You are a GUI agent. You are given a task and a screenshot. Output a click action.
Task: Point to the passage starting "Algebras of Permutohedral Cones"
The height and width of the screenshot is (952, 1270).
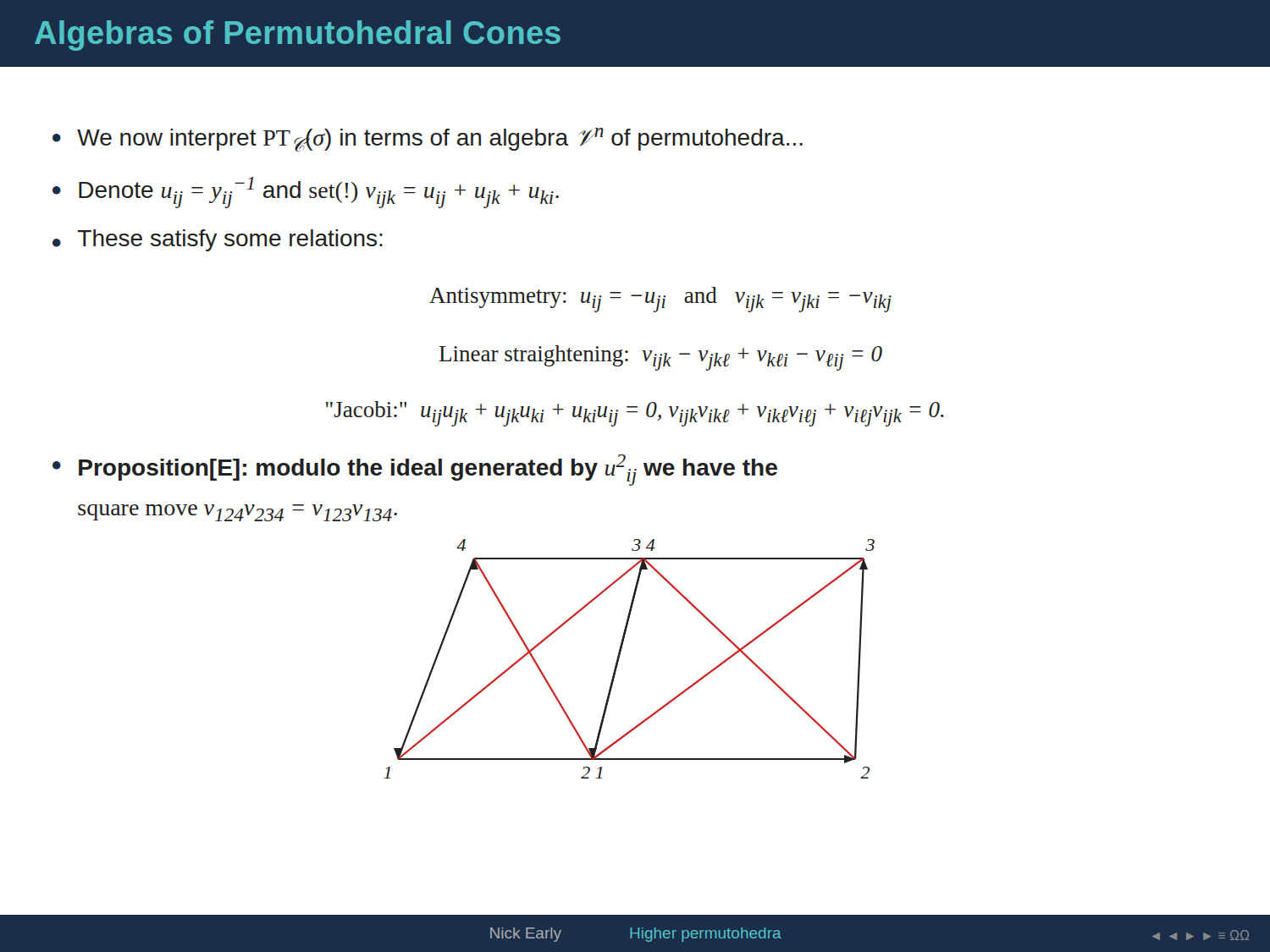(298, 33)
